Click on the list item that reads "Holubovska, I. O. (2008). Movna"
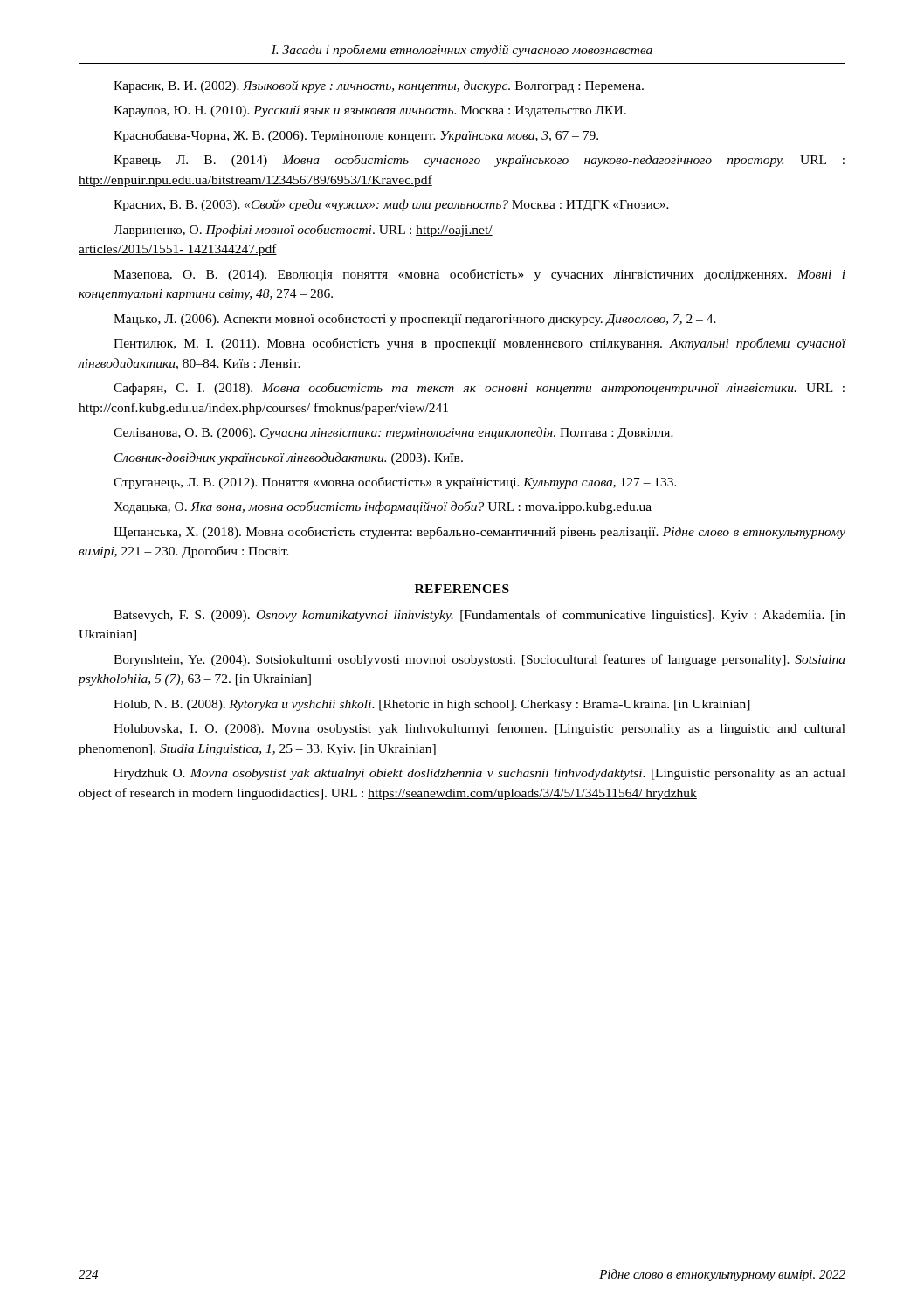 pyautogui.click(x=462, y=738)
